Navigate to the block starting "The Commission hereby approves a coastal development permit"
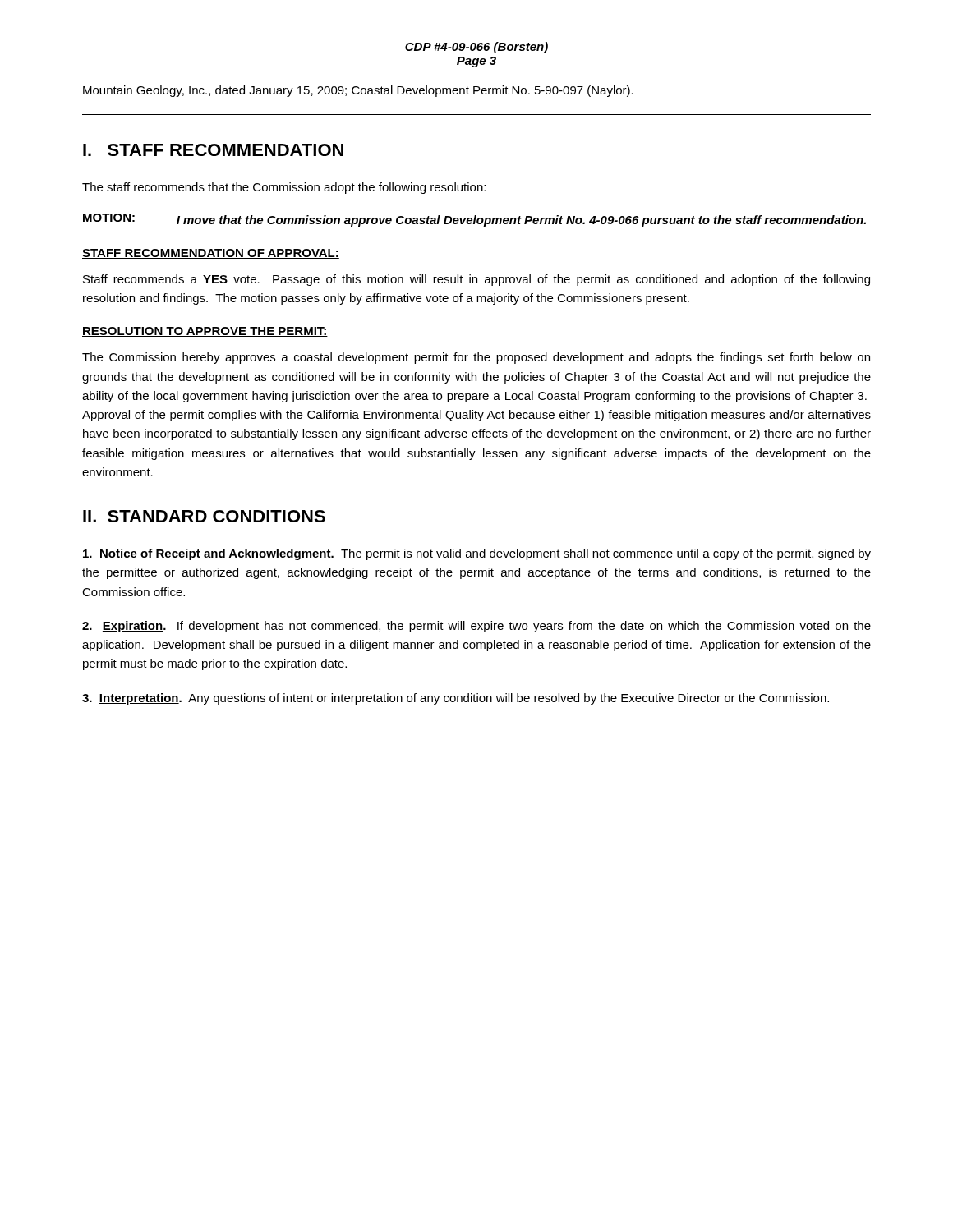The width and height of the screenshot is (953, 1232). [x=476, y=414]
